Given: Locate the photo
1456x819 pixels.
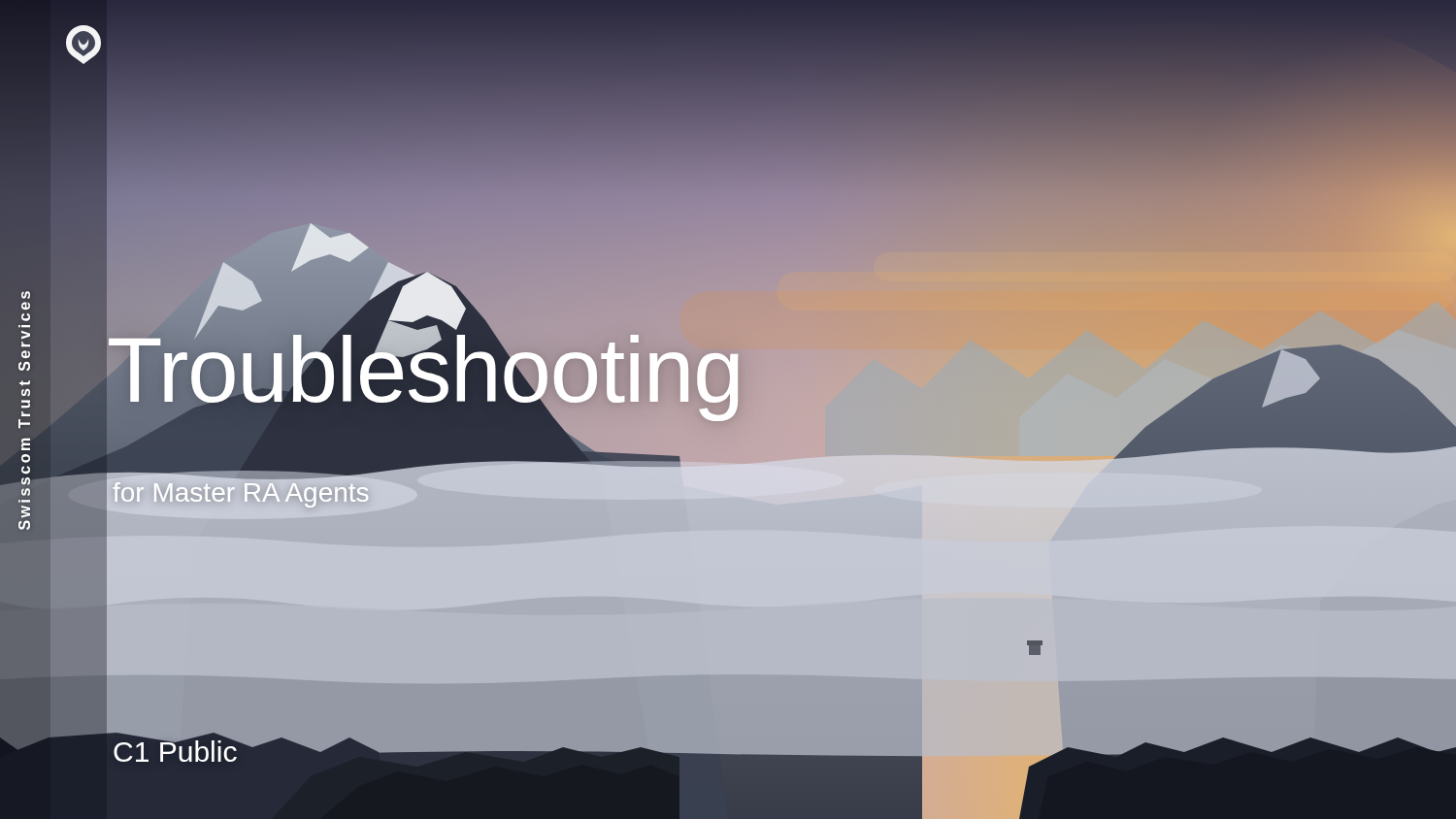Looking at the screenshot, I should pyautogui.click(x=728, y=410).
